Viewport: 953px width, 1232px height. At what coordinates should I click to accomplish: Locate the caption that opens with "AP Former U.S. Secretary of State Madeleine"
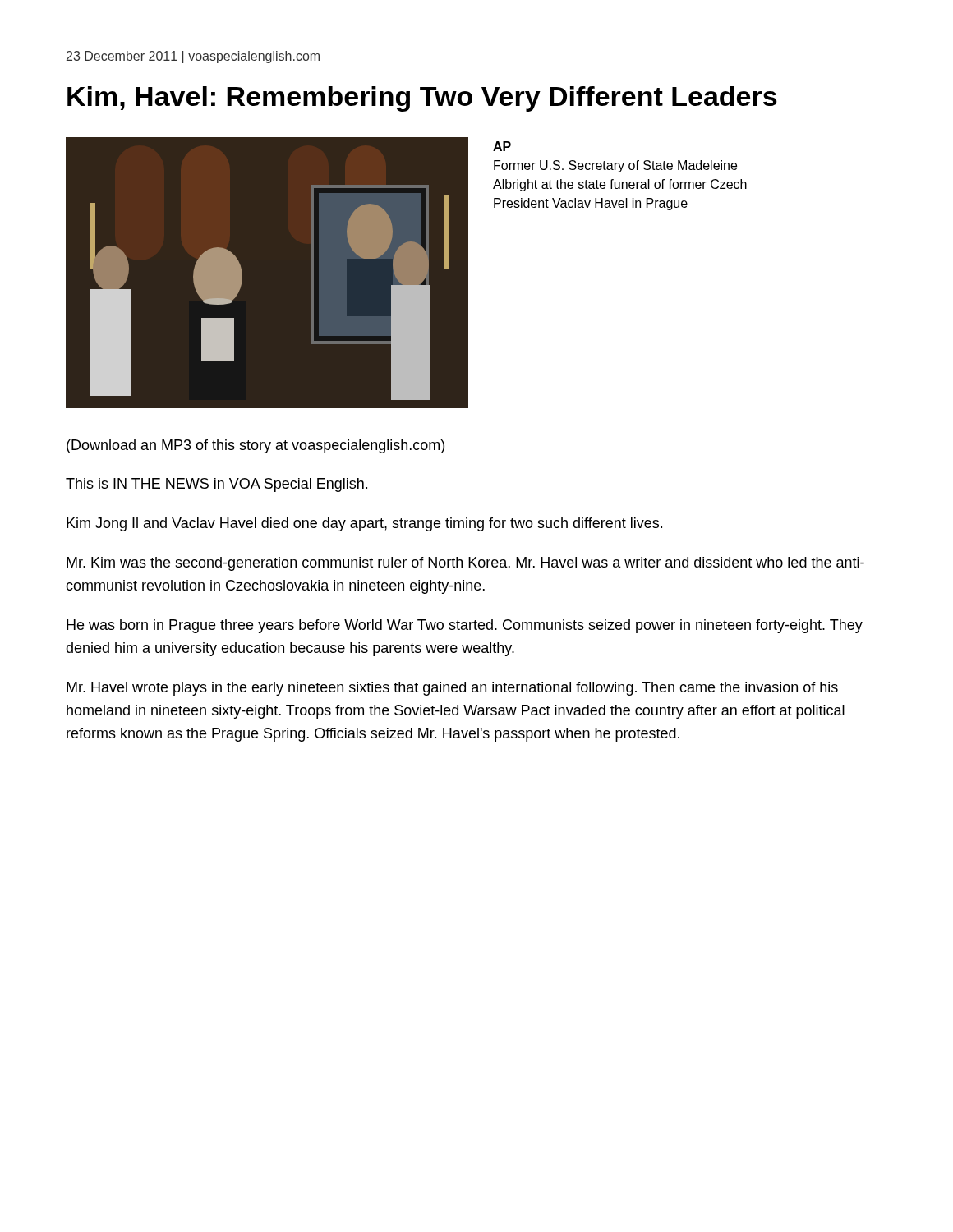click(x=620, y=175)
